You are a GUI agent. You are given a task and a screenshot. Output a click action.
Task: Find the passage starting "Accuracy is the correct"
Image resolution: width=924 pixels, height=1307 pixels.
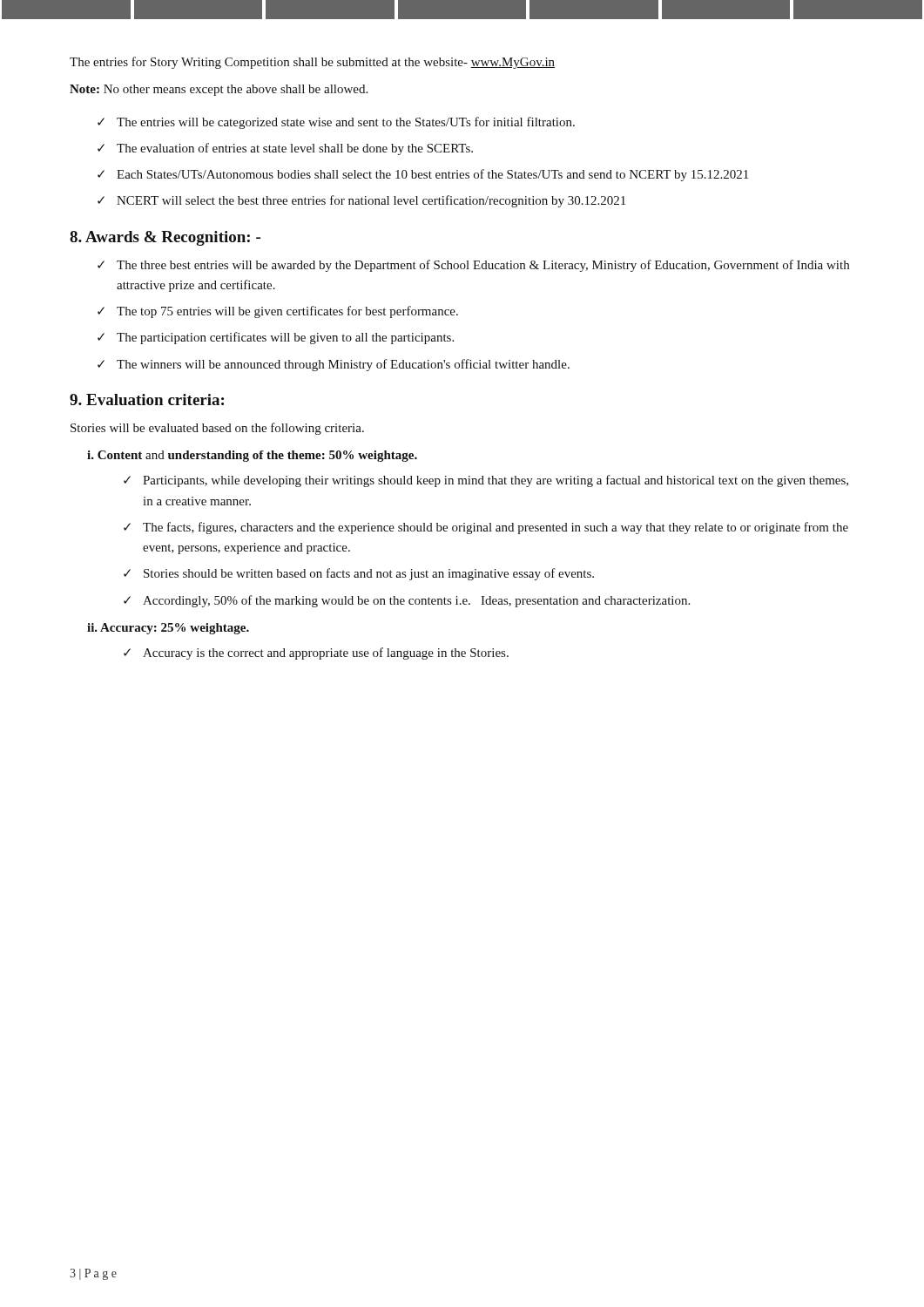tap(326, 653)
